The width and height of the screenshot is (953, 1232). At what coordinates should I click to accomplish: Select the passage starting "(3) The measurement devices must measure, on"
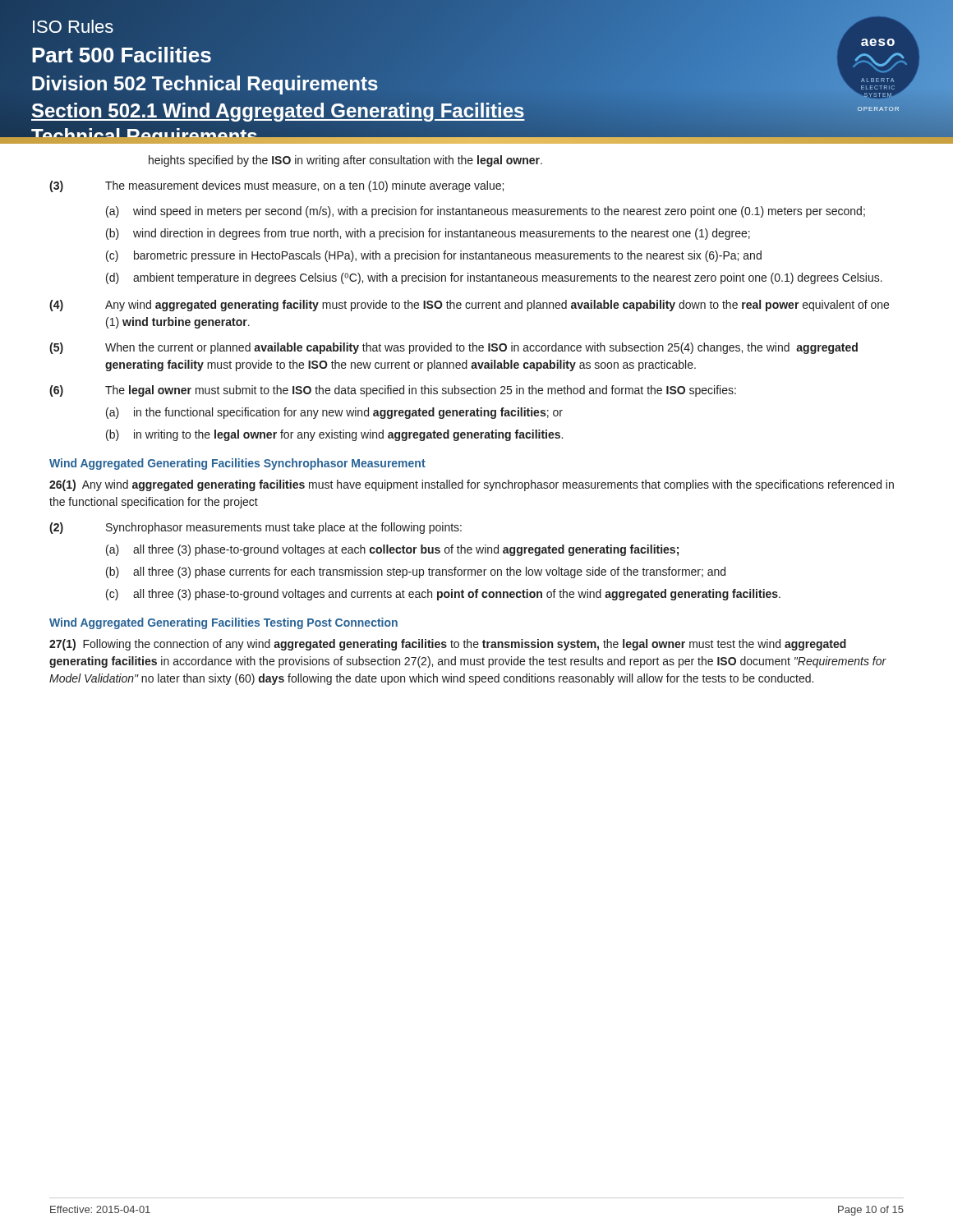pyautogui.click(x=476, y=186)
